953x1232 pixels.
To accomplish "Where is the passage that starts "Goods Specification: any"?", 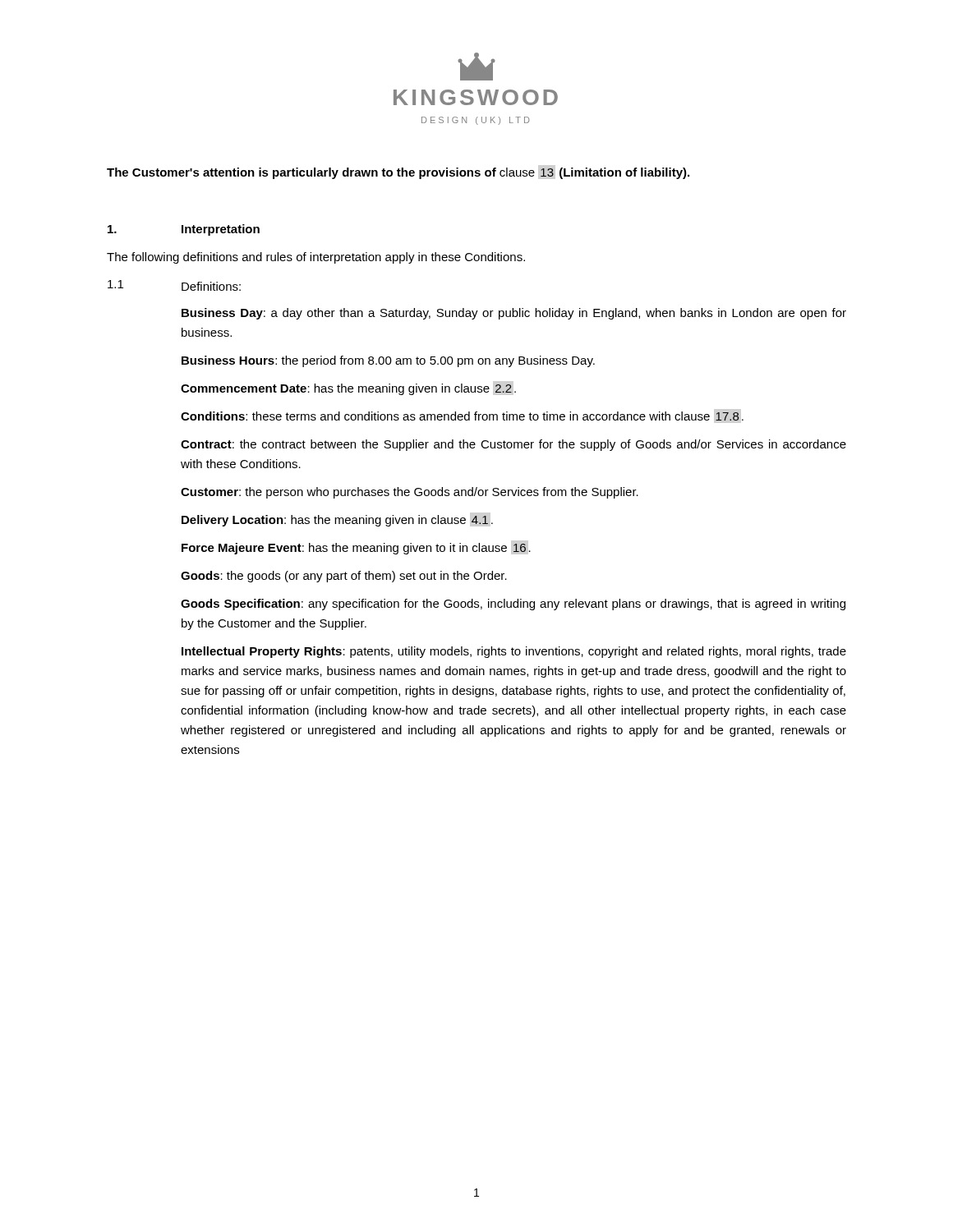I will pyautogui.click(x=513, y=613).
